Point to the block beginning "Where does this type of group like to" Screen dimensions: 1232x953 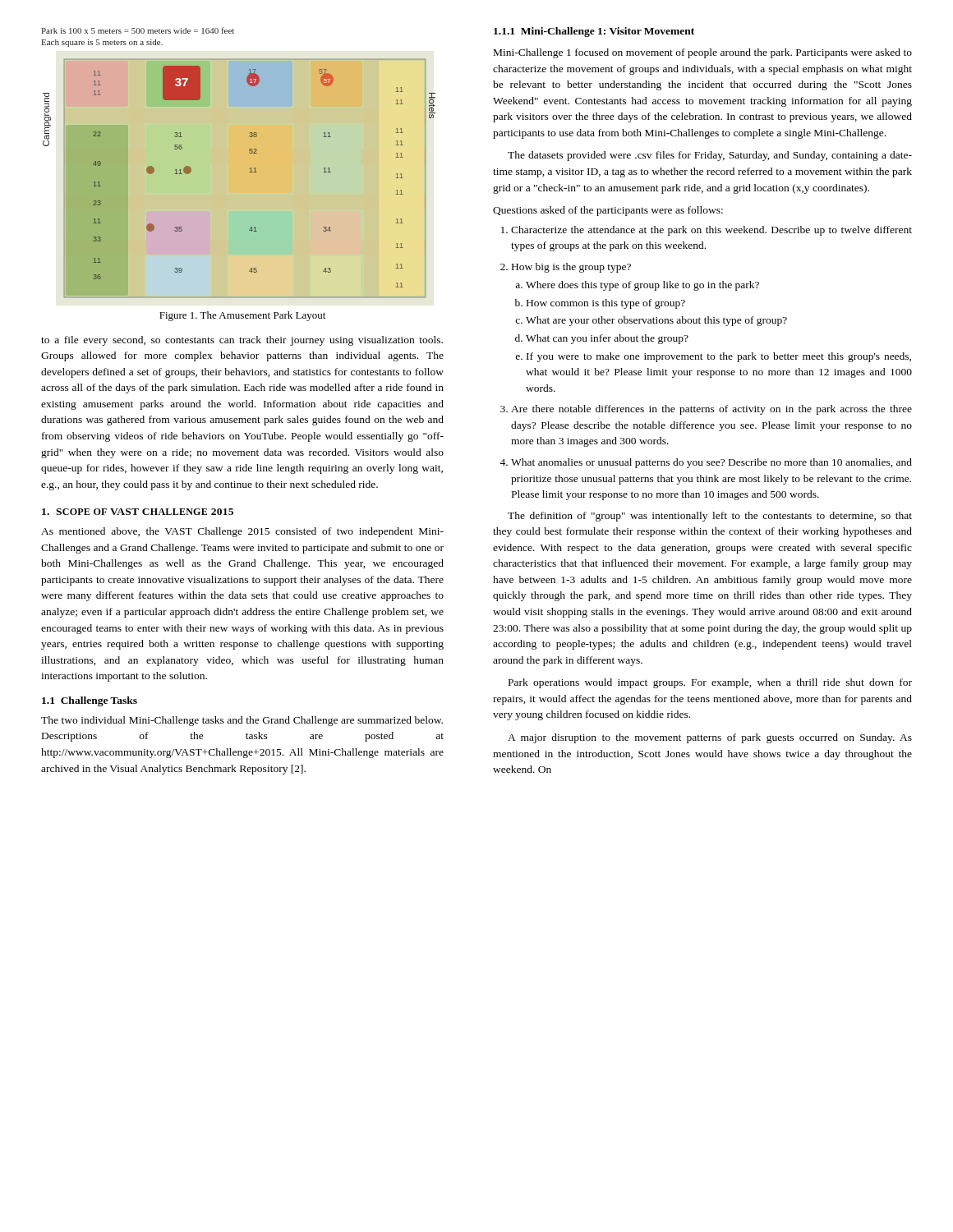(x=643, y=285)
